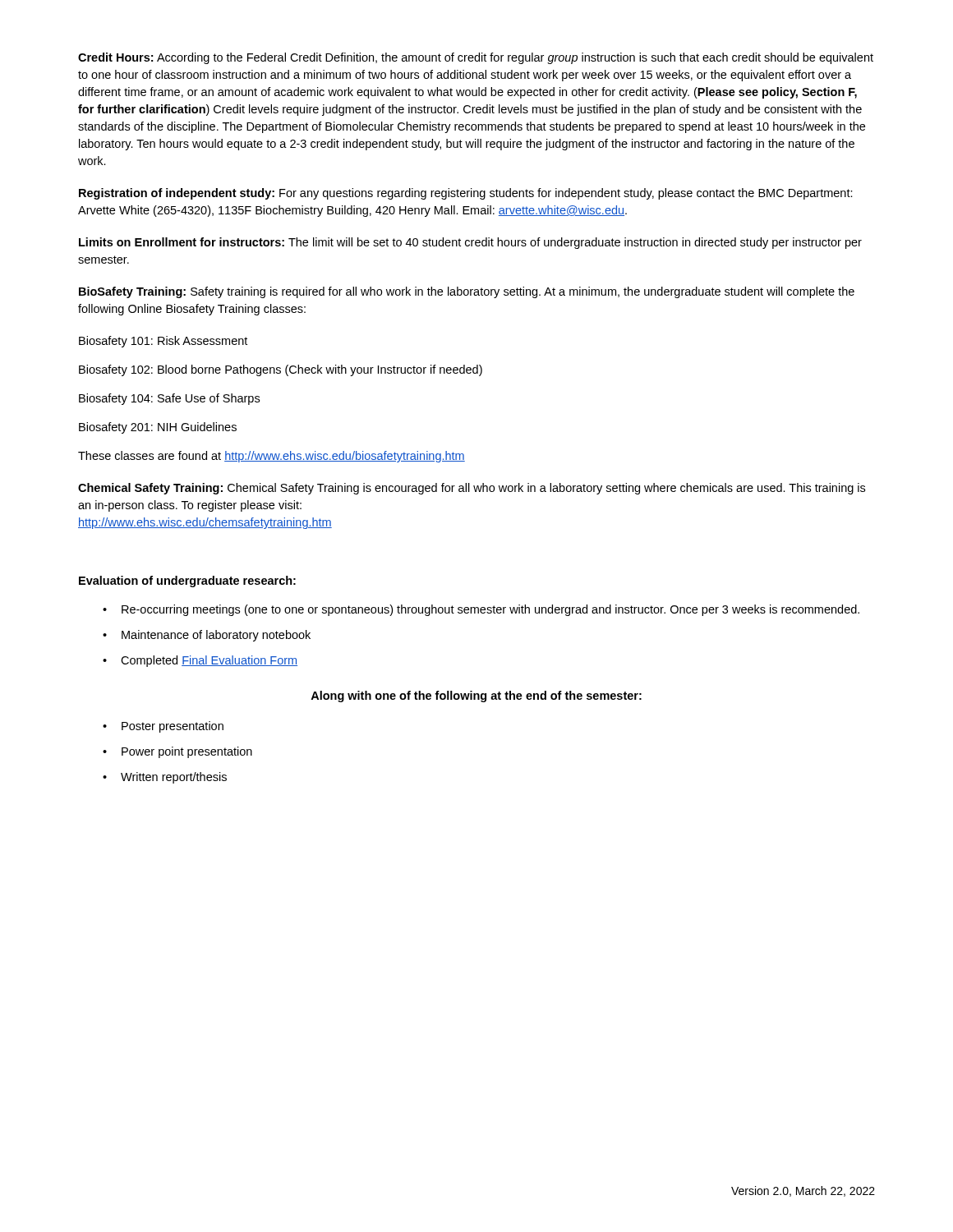This screenshot has width=953, height=1232.
Task: Find the block on this page that starts "BioSafety Training: Safety training is"
Action: (x=466, y=300)
